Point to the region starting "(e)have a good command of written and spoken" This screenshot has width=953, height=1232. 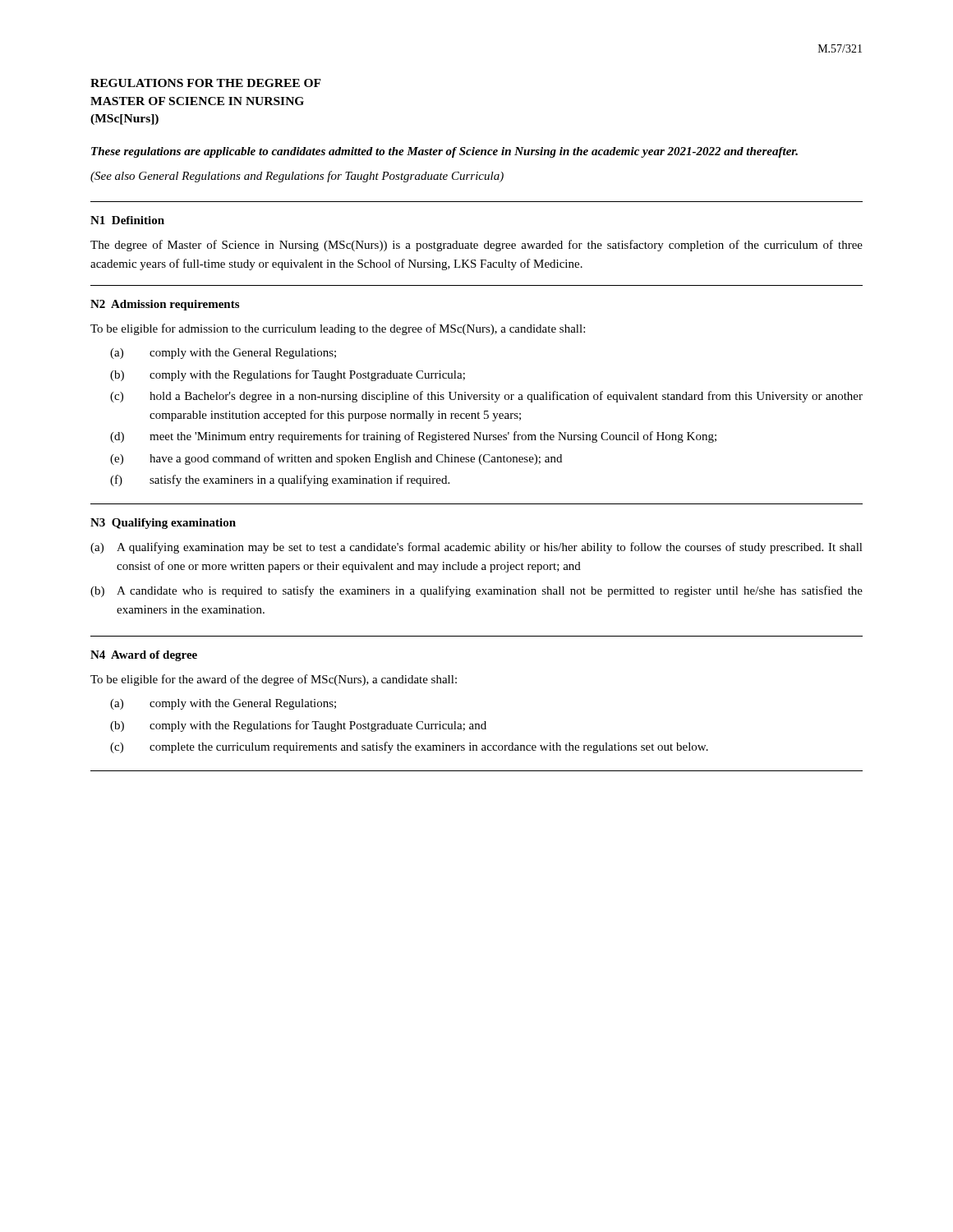(x=476, y=458)
